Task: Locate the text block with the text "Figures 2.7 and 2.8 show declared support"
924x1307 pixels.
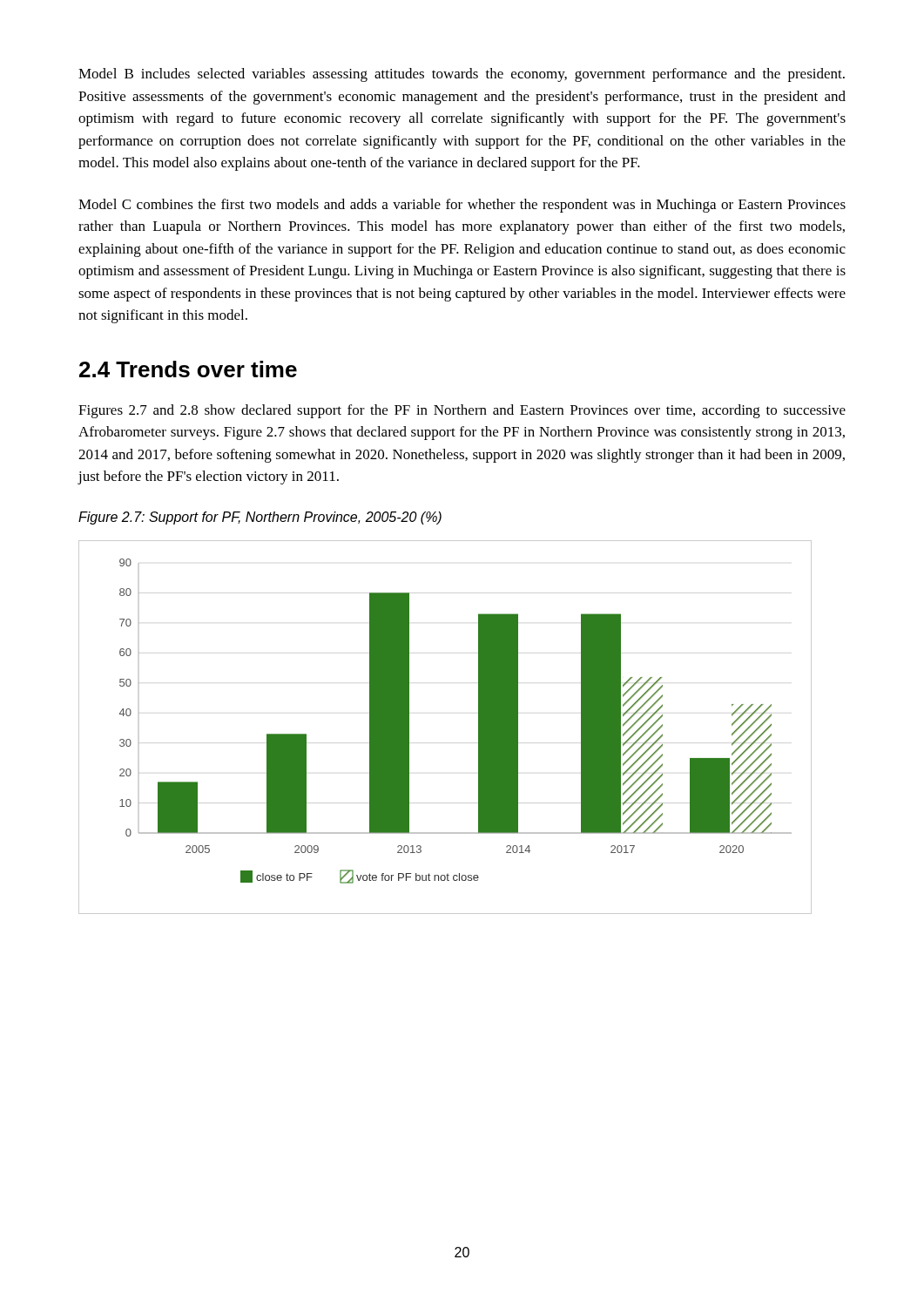Action: (462, 443)
